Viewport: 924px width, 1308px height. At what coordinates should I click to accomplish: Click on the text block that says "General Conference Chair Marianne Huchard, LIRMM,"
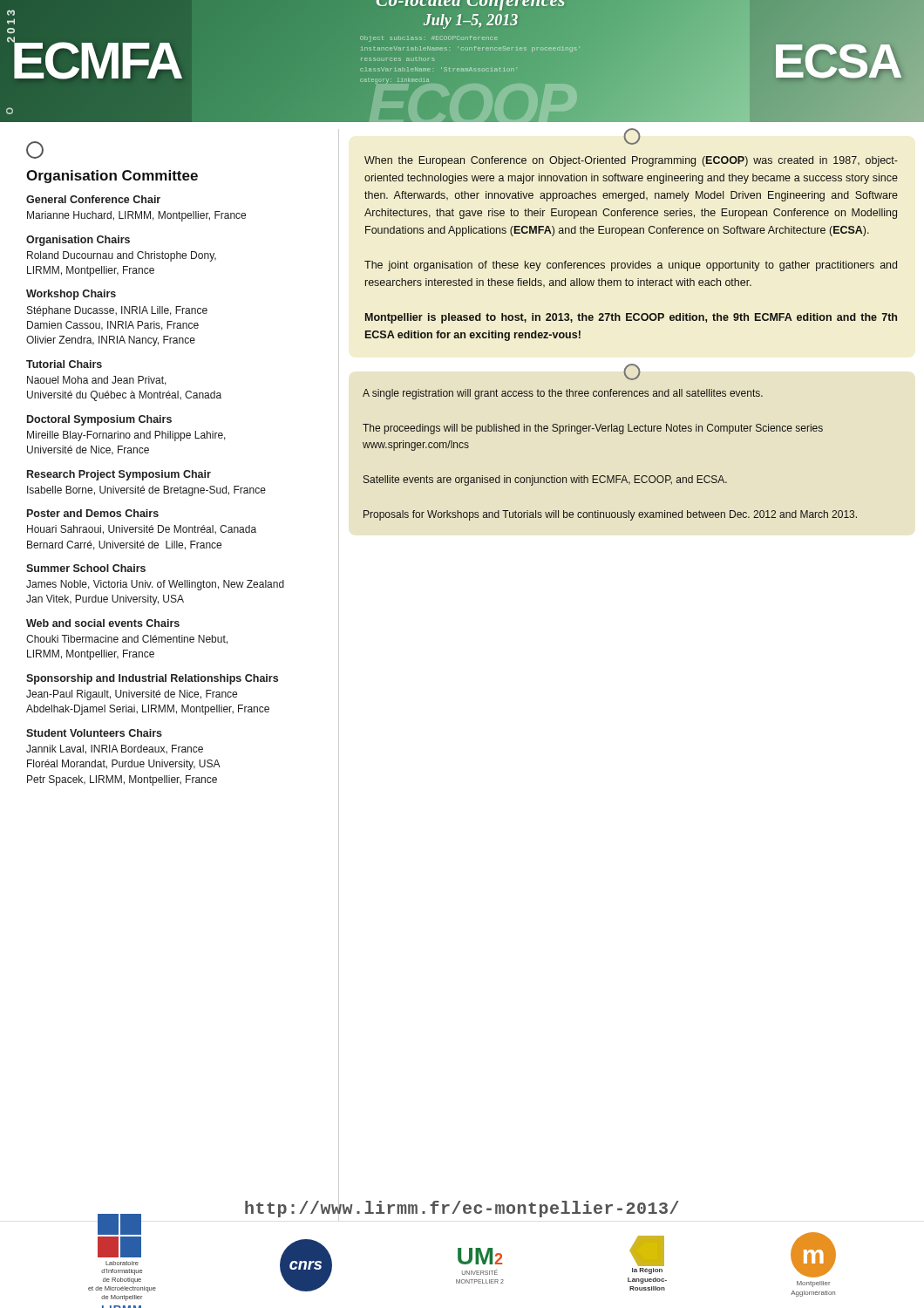[181, 208]
